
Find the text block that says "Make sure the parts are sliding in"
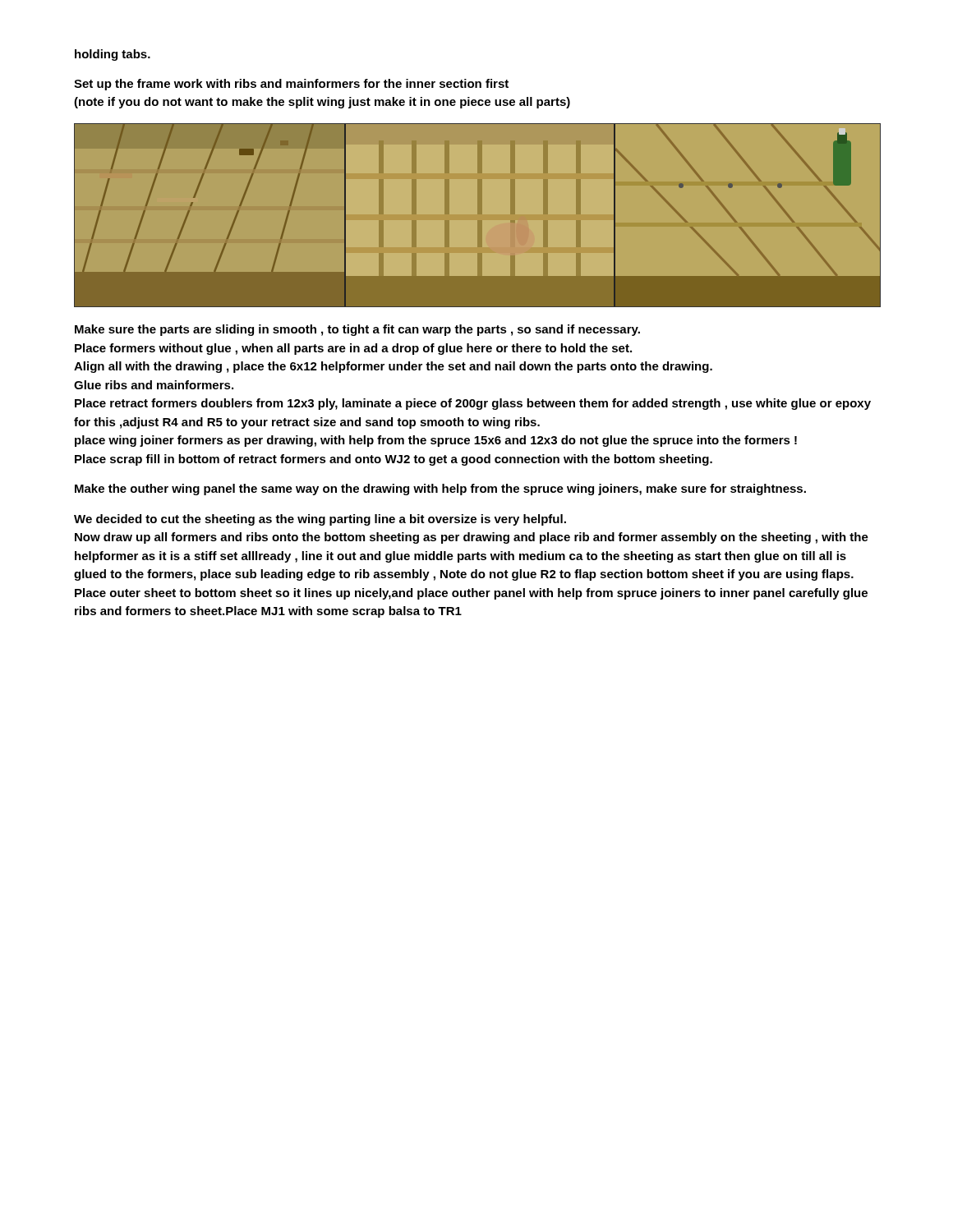click(x=472, y=394)
